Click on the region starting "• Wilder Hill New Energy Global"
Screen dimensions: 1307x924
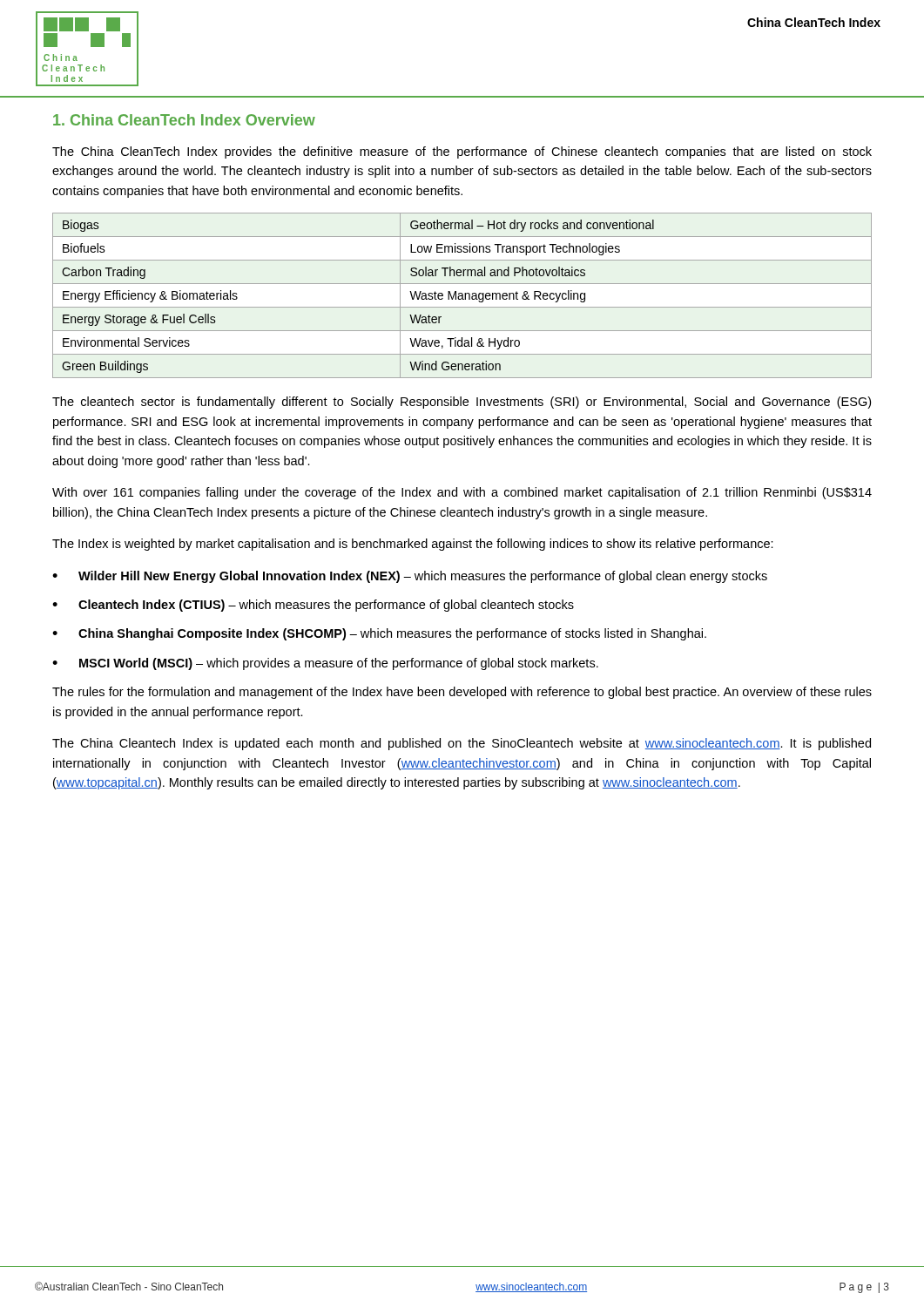click(462, 576)
